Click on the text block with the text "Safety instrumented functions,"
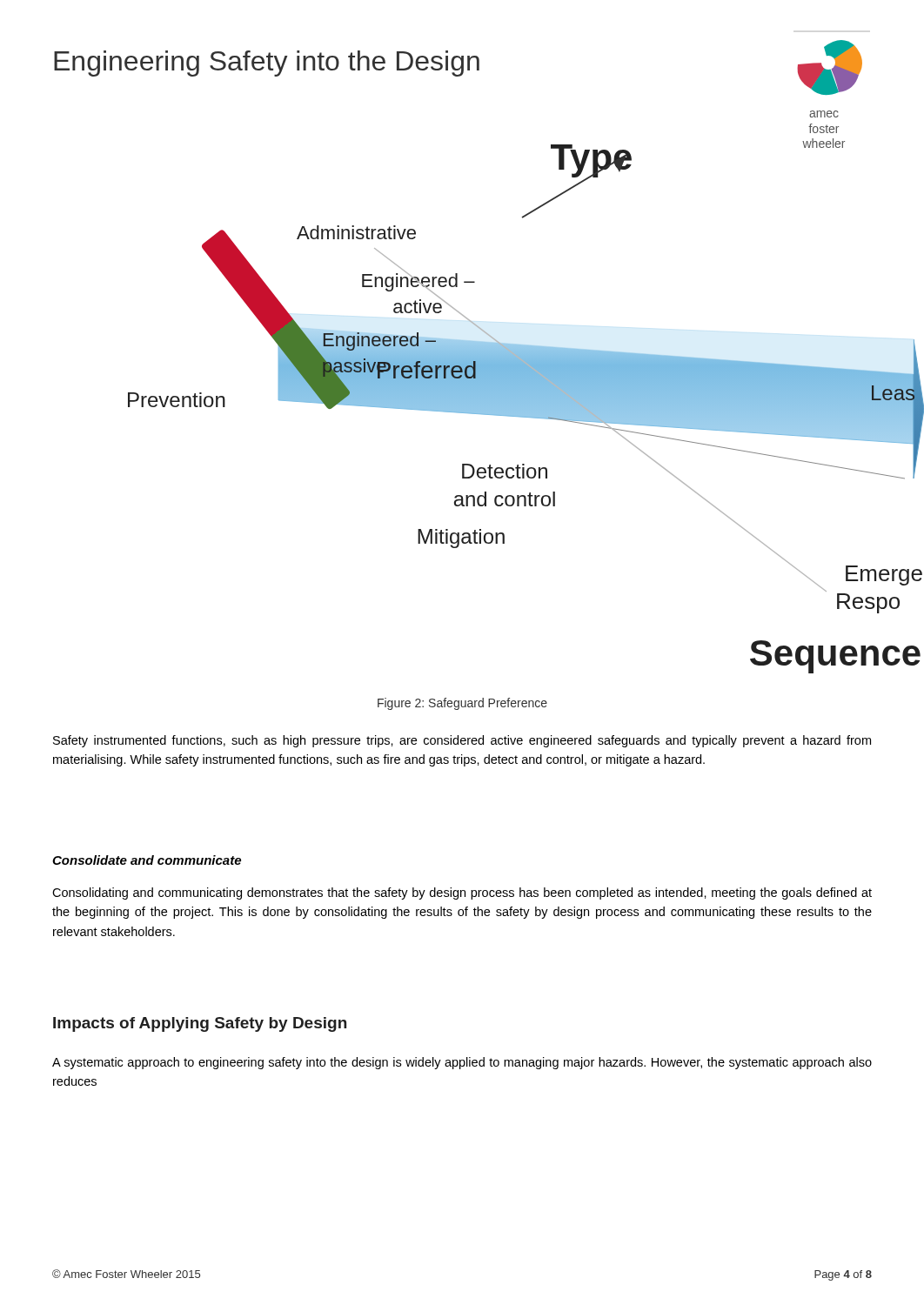The width and height of the screenshot is (924, 1305). pyautogui.click(x=462, y=750)
